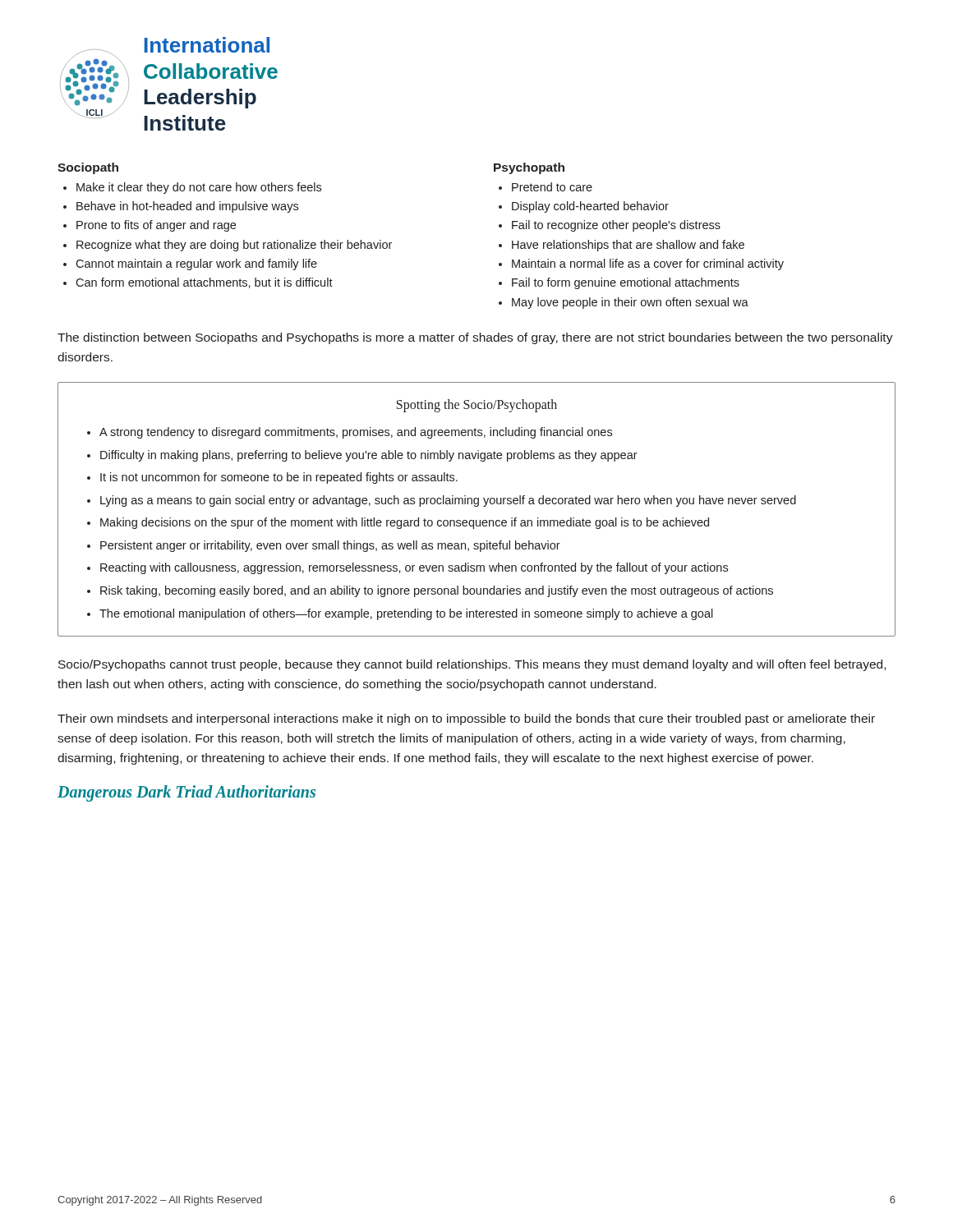Click the passage that begins "Have relationships that"
Screen dimensions: 1232x953
coord(628,245)
